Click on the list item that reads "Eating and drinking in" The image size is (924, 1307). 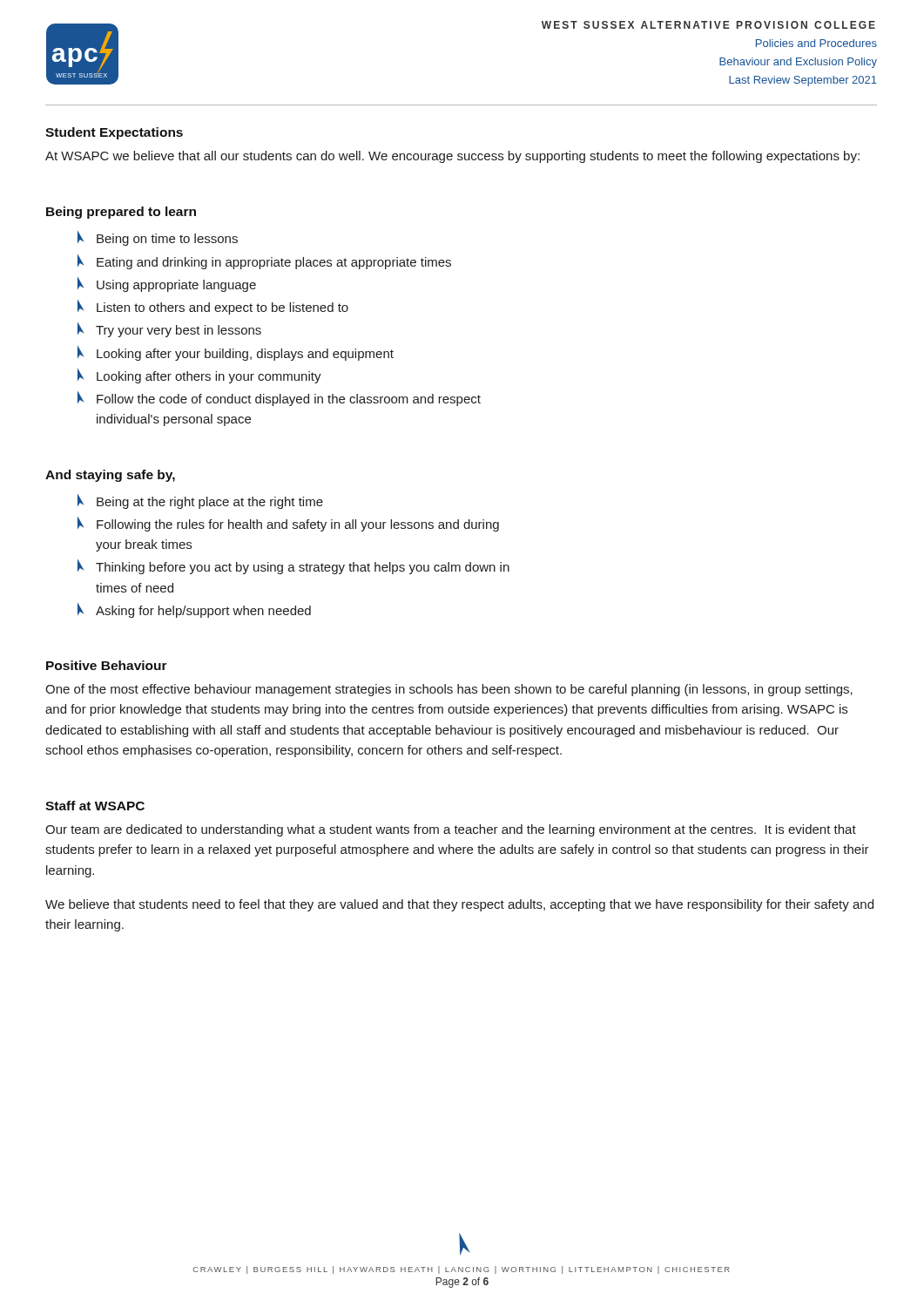pos(262,261)
